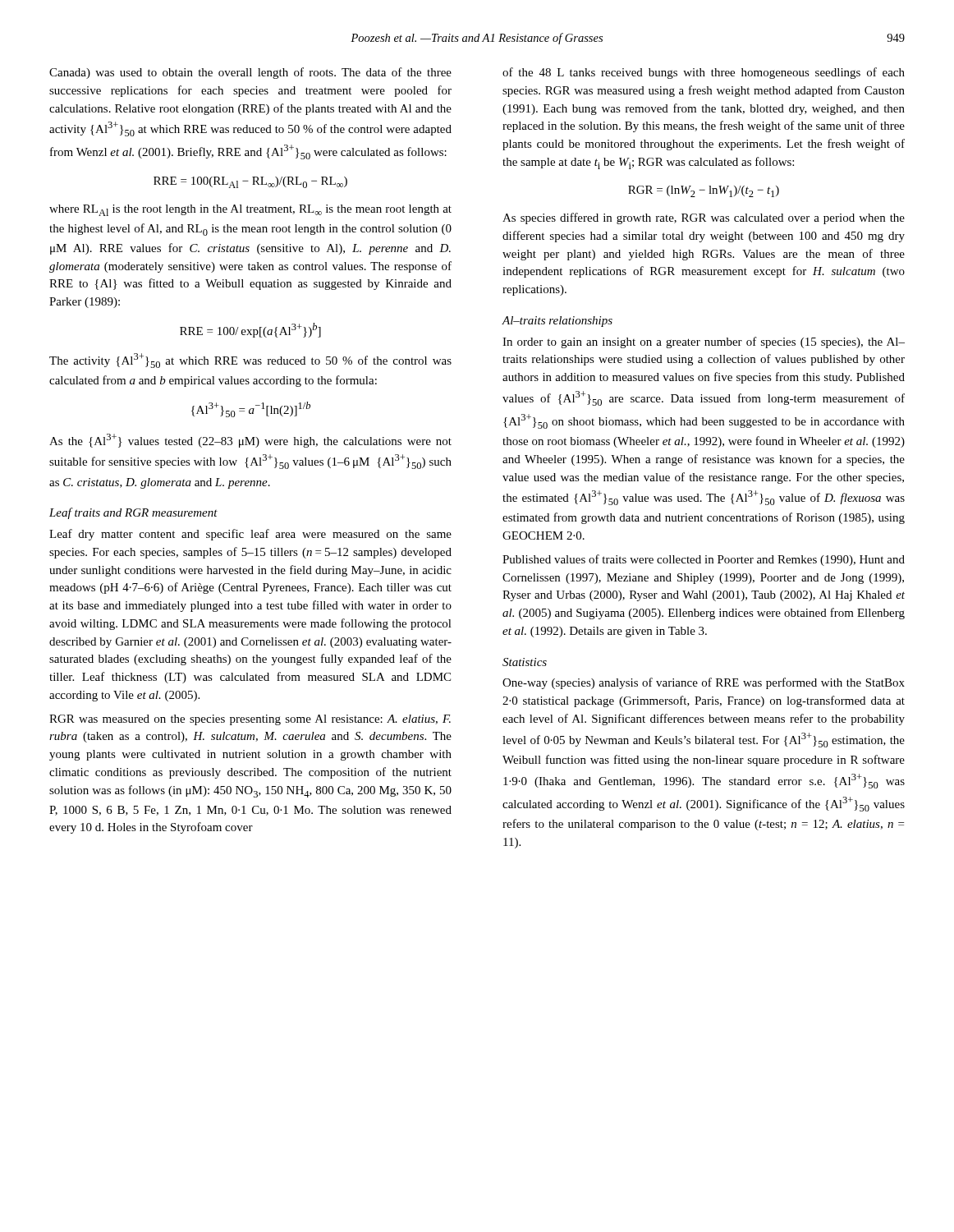Click on the text block that says "Leaf dry matter content"
The height and width of the screenshot is (1232, 954).
click(x=250, y=681)
